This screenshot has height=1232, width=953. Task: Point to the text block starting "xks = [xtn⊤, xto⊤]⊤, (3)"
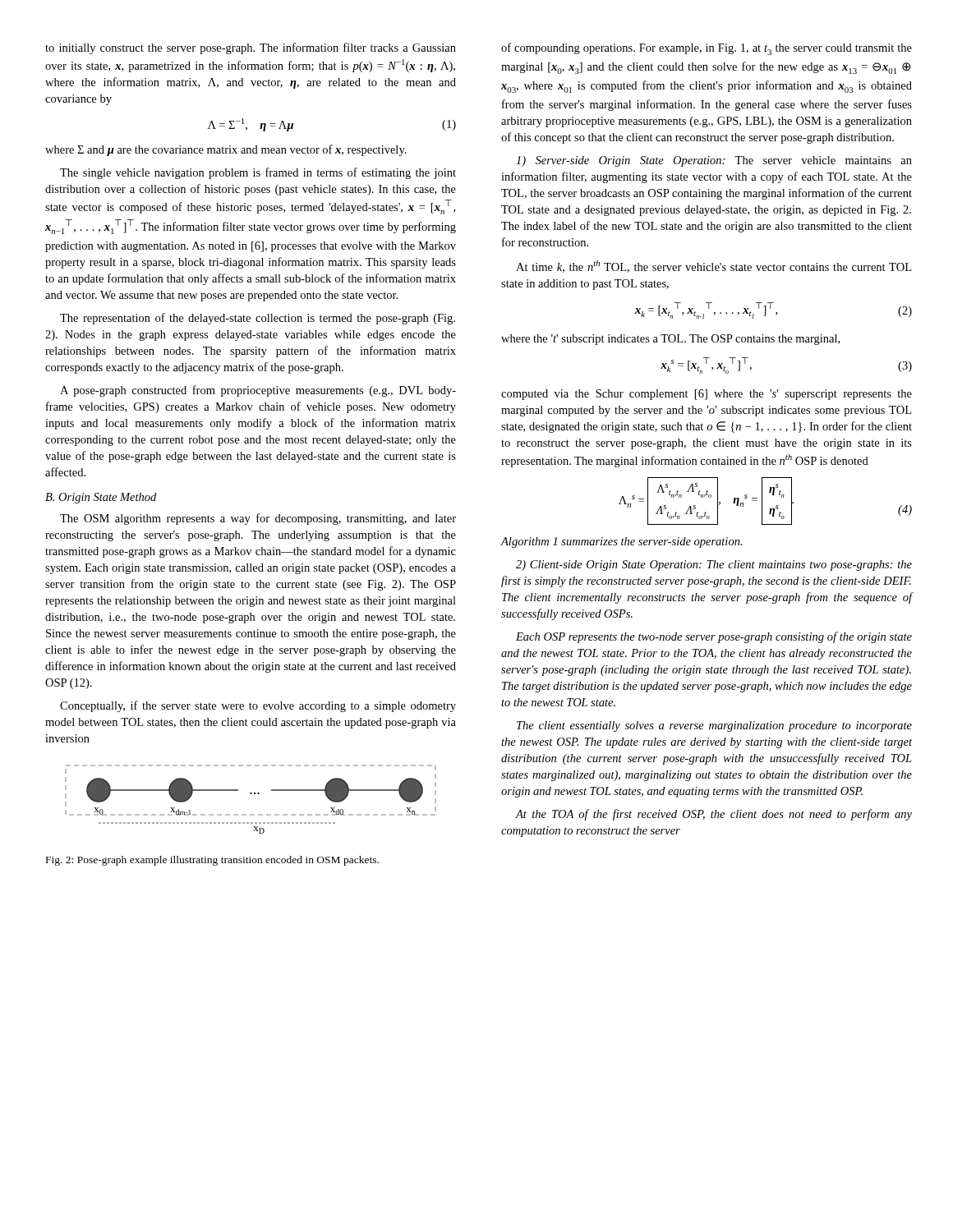[707, 366]
